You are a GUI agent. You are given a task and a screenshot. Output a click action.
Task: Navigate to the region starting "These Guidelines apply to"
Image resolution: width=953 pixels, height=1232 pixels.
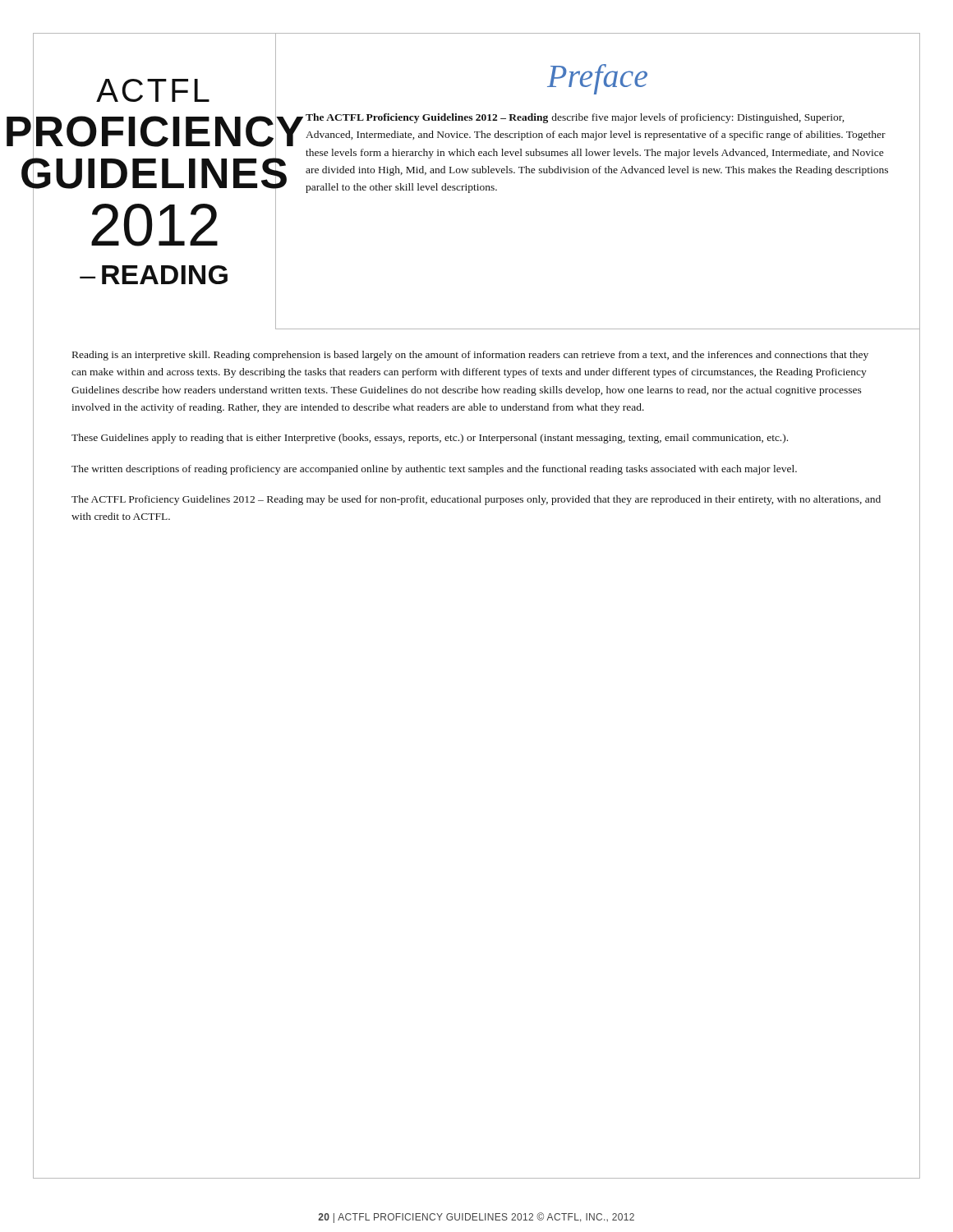click(430, 438)
